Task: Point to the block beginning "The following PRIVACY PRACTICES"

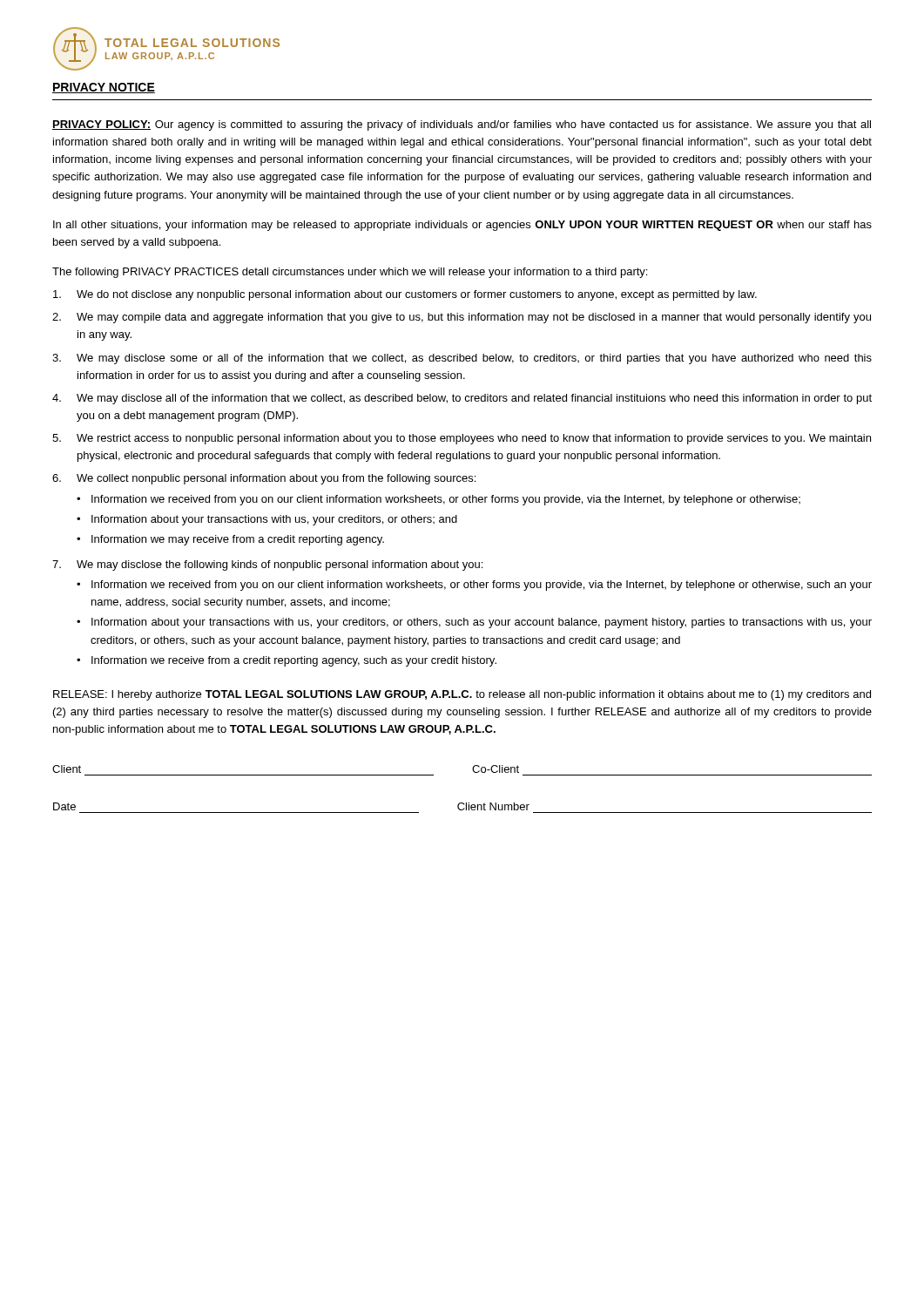Action: coord(350,271)
